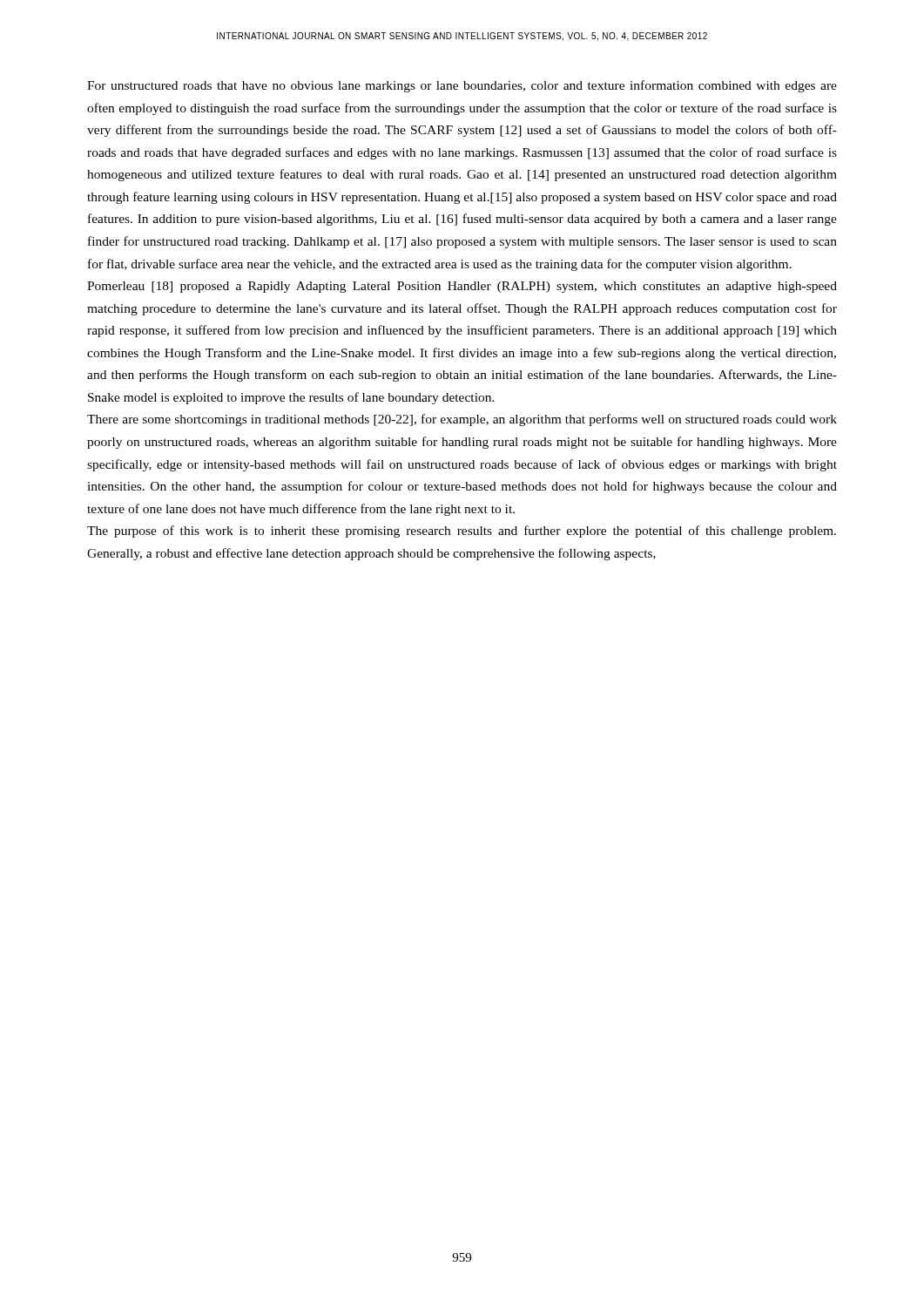Find the text starting "Pomerleau [18] proposed a Rapidly"
The width and height of the screenshot is (924, 1307).
coord(462,341)
